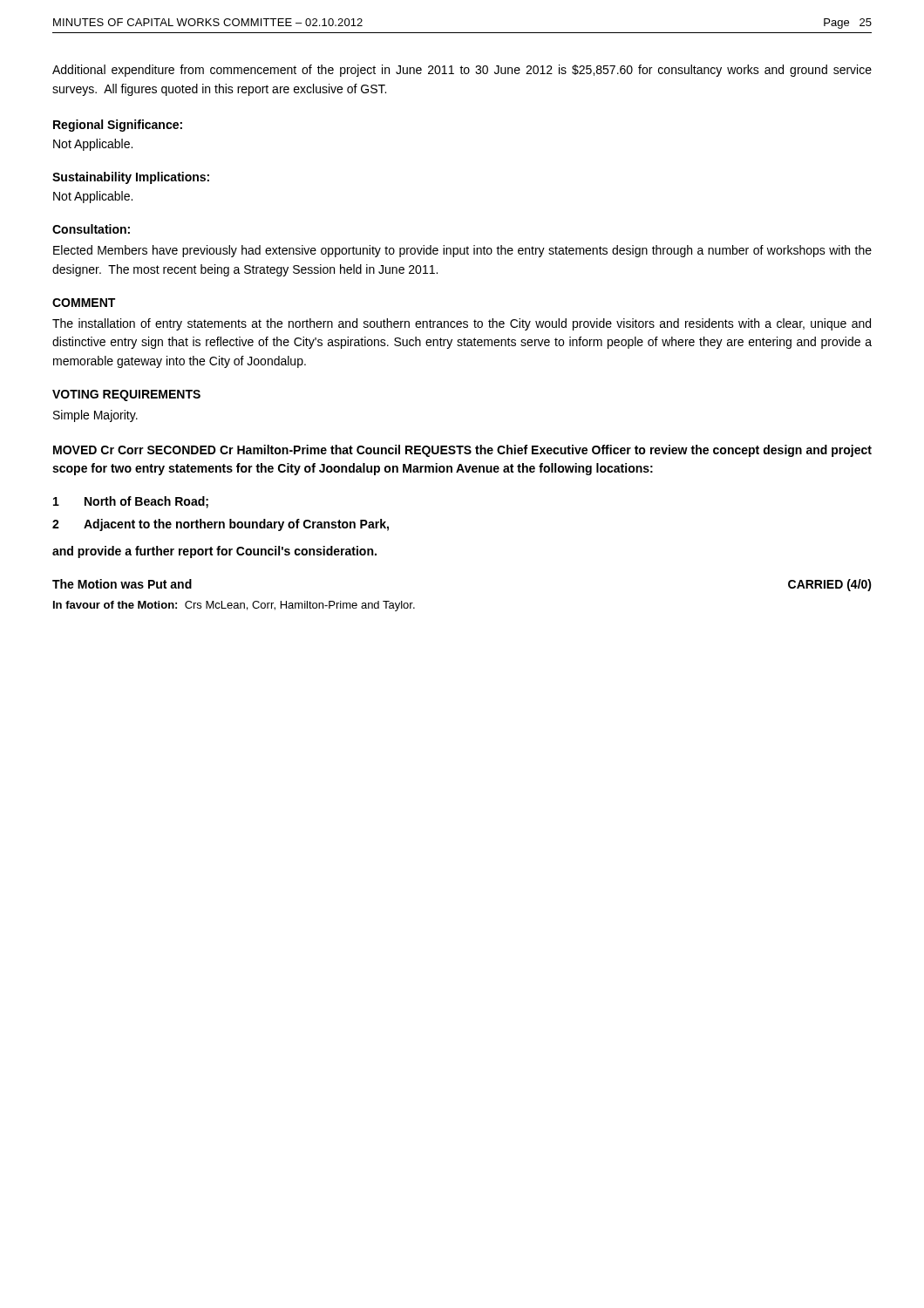The image size is (924, 1308).
Task: Find the text block that reads "MOVED Cr Corr SECONDED"
Action: (x=462, y=459)
